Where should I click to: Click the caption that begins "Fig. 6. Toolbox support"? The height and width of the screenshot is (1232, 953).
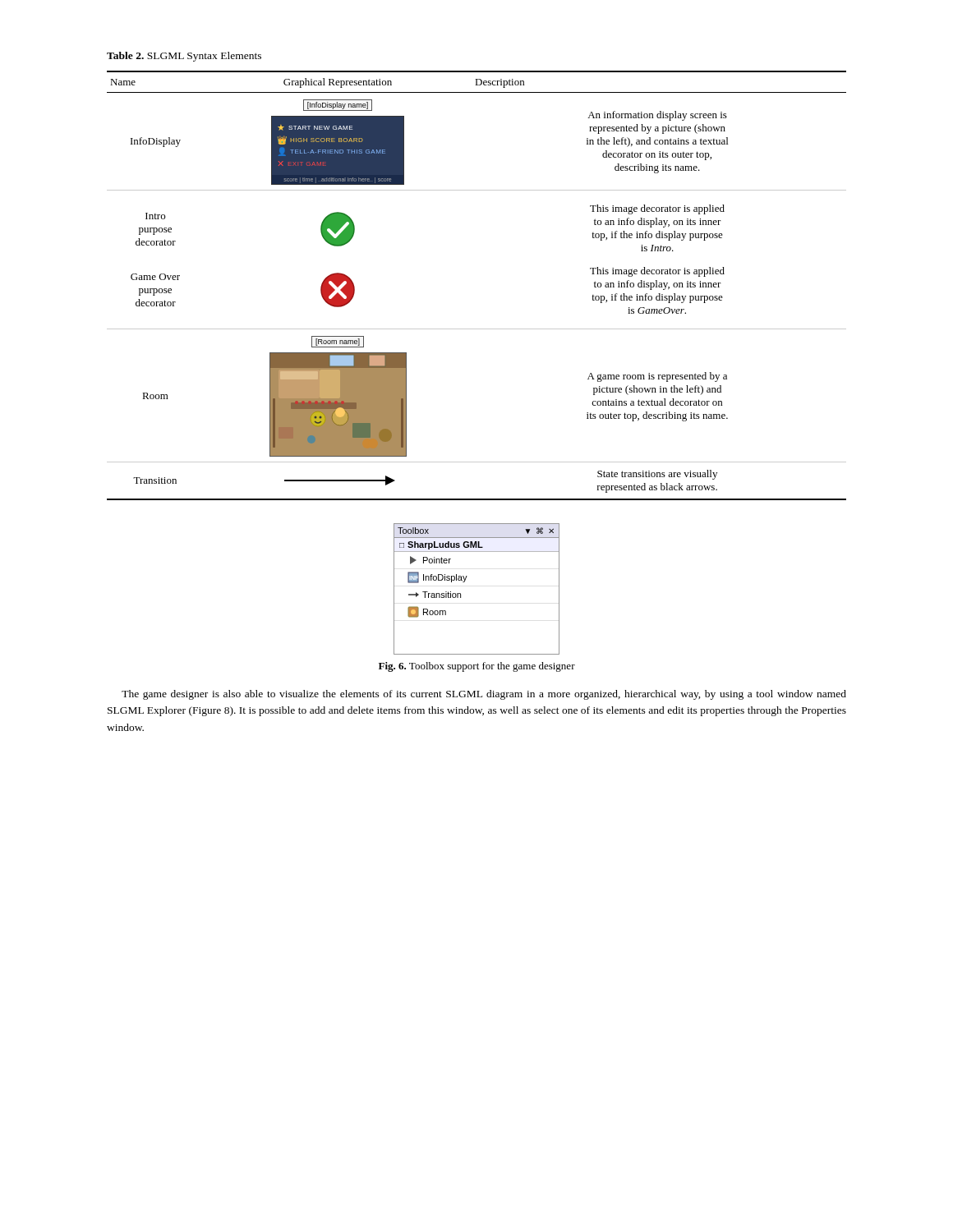click(x=476, y=666)
